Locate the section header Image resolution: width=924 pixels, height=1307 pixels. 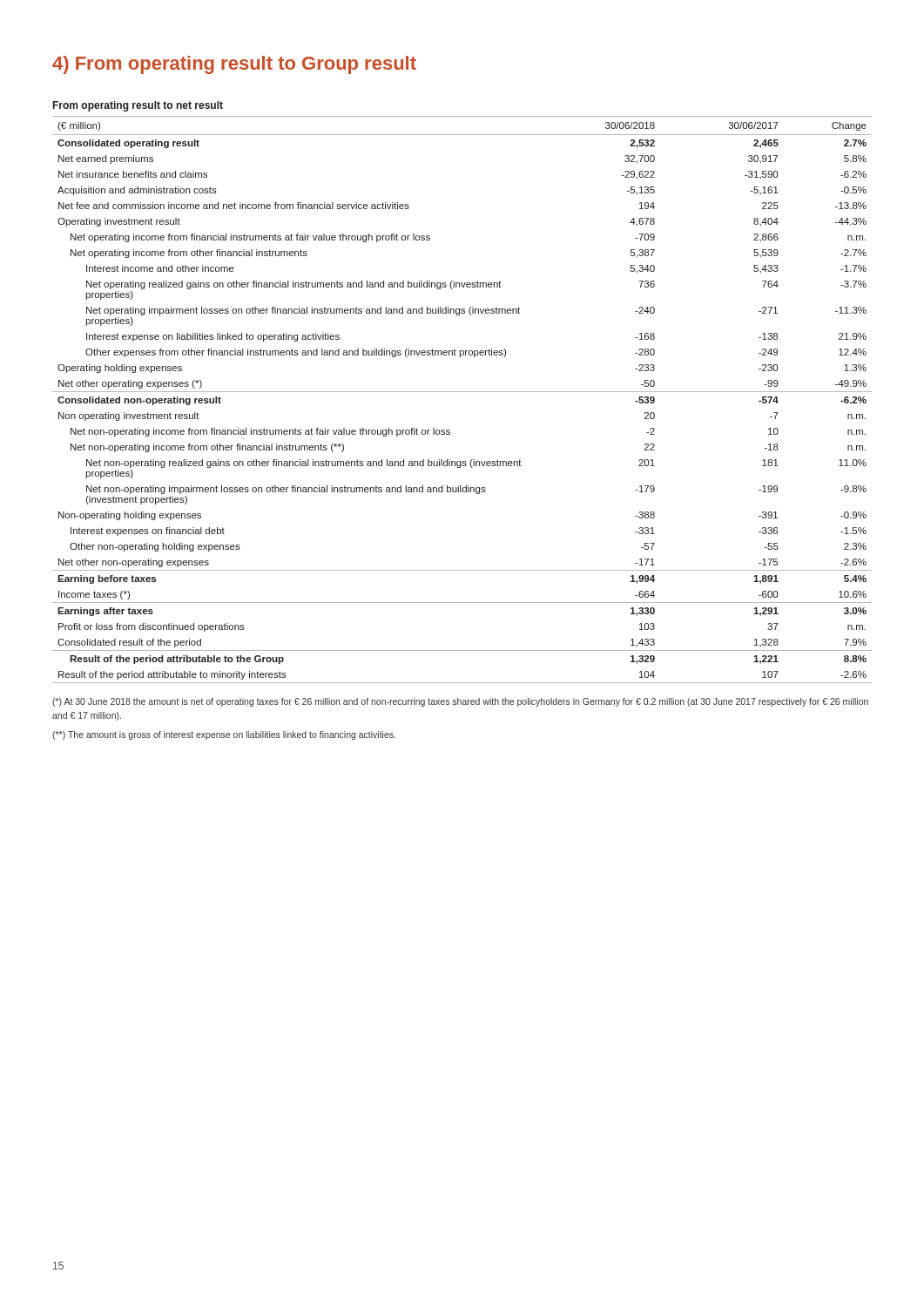[138, 105]
